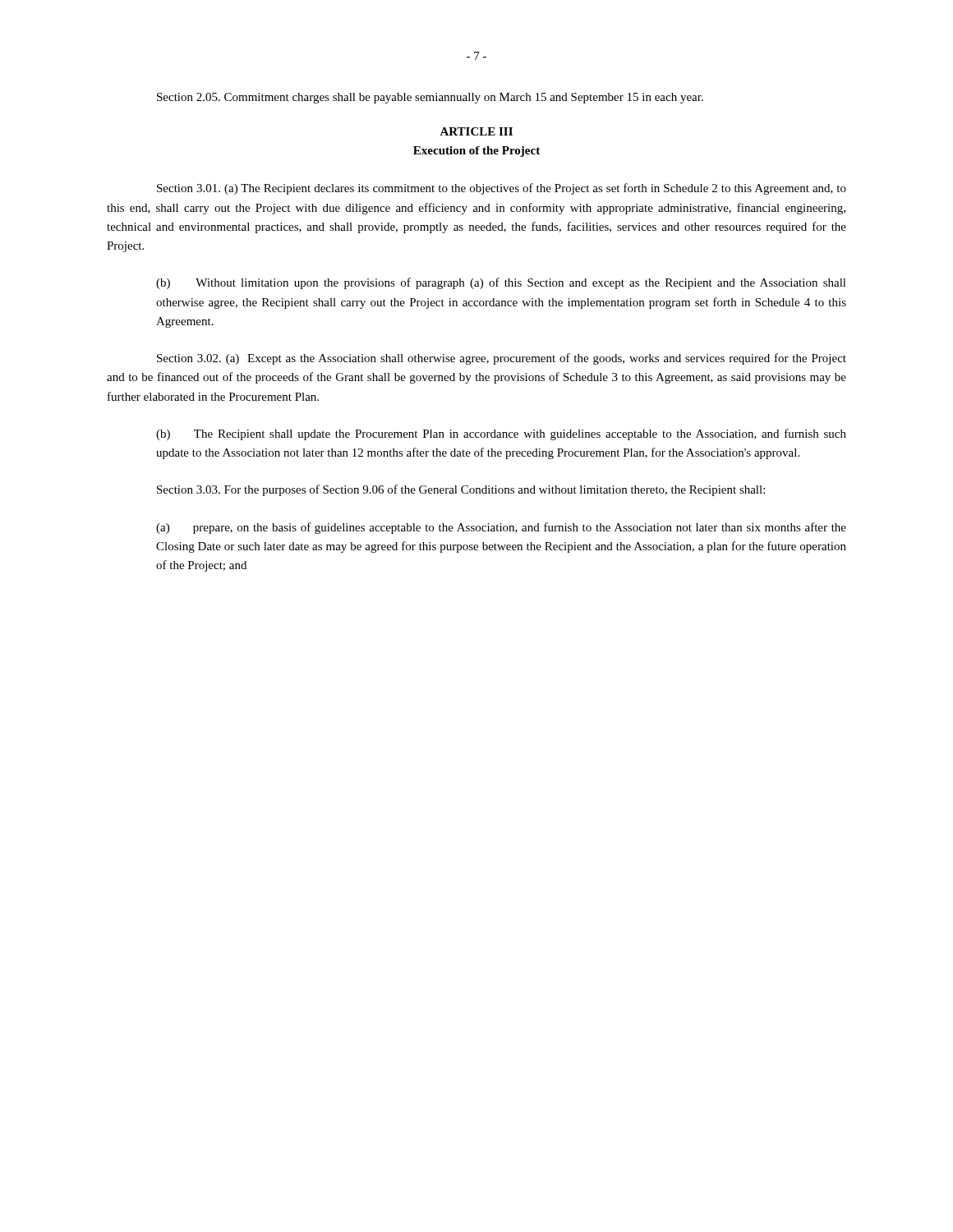Locate the text starting "Section 3.03. For the purposes of Section 9.06"
This screenshot has width=953, height=1232.
(x=461, y=490)
